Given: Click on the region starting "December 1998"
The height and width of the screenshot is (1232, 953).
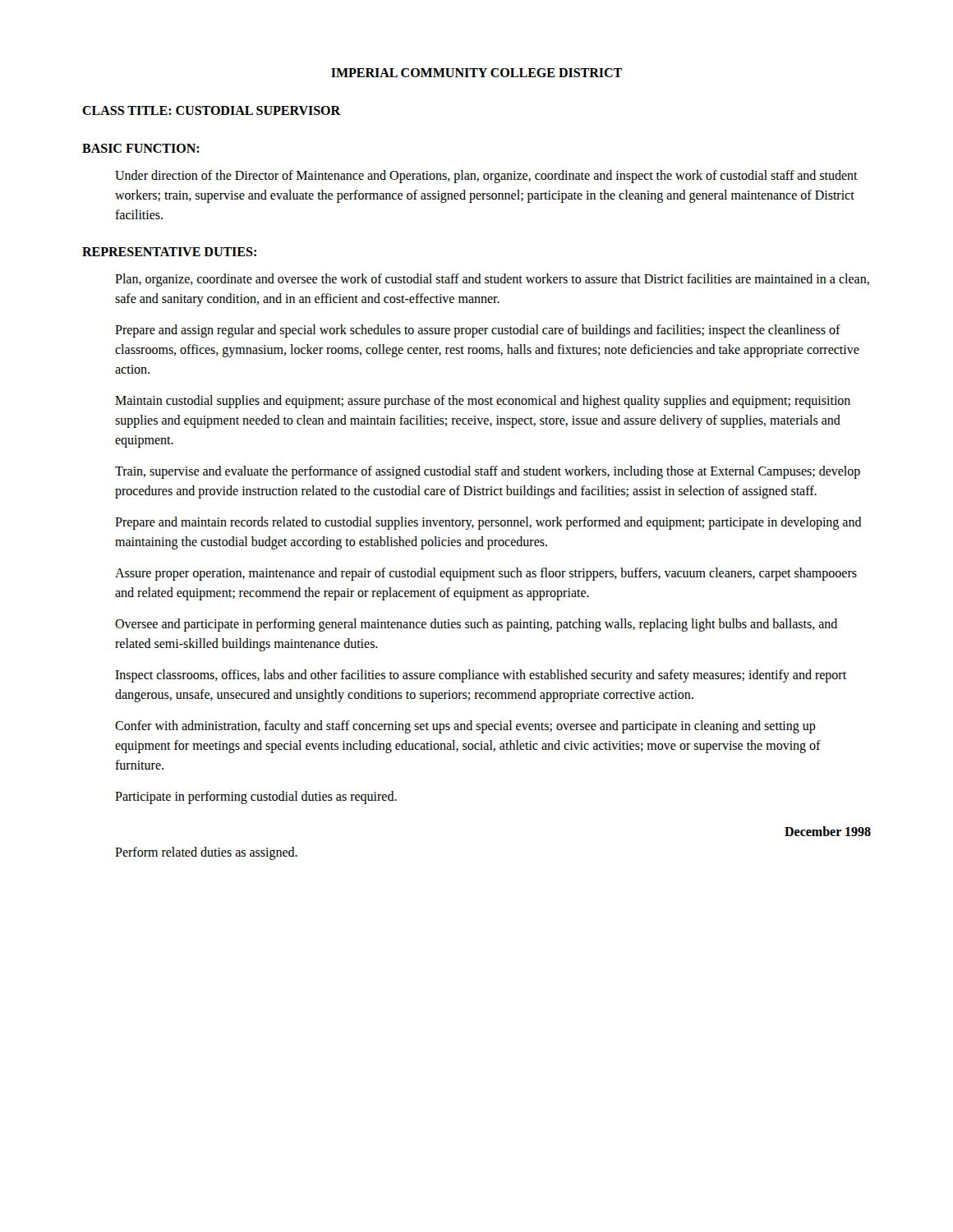Looking at the screenshot, I should pos(828,832).
